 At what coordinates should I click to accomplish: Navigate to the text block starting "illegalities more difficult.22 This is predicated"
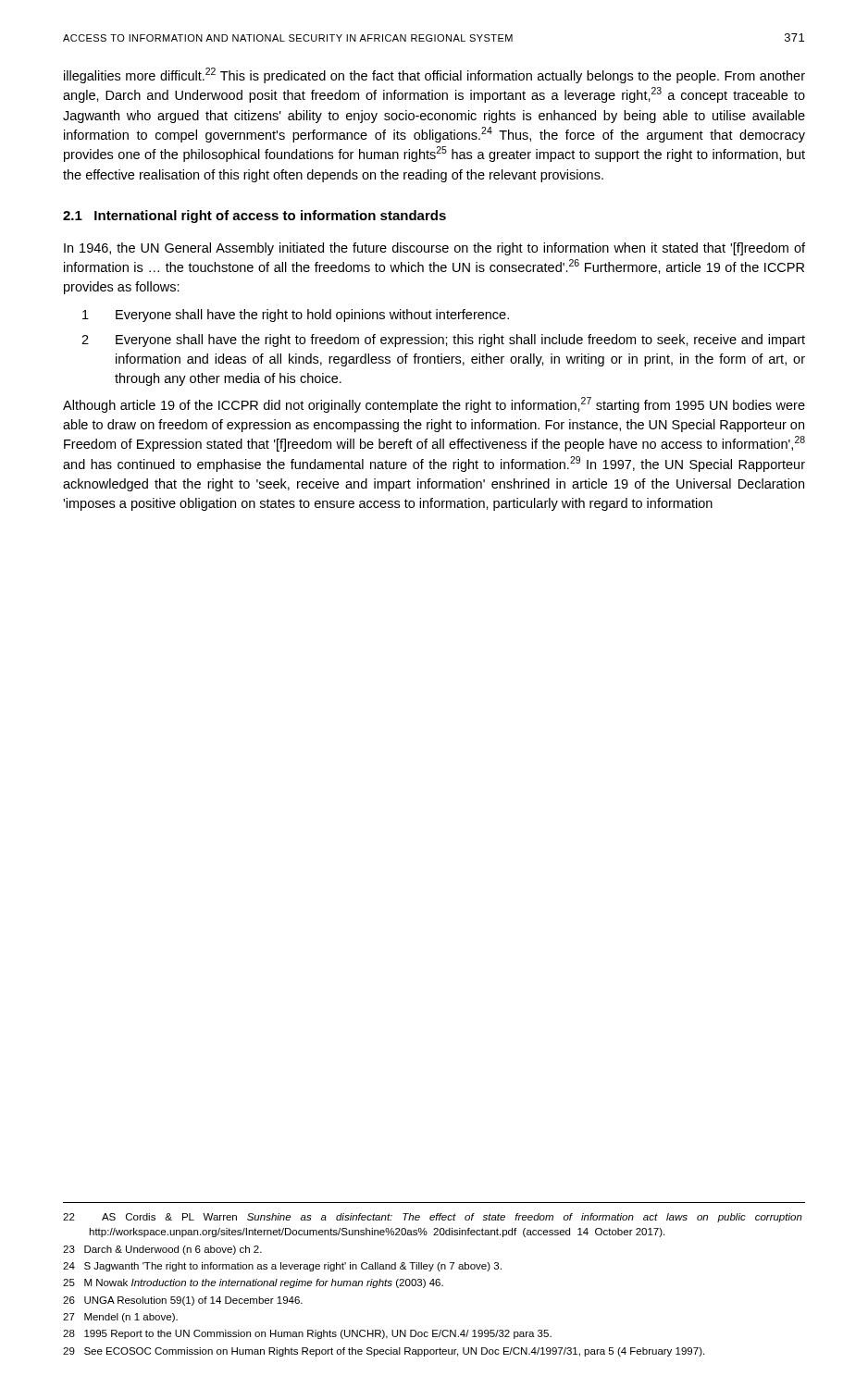[x=434, y=124]
